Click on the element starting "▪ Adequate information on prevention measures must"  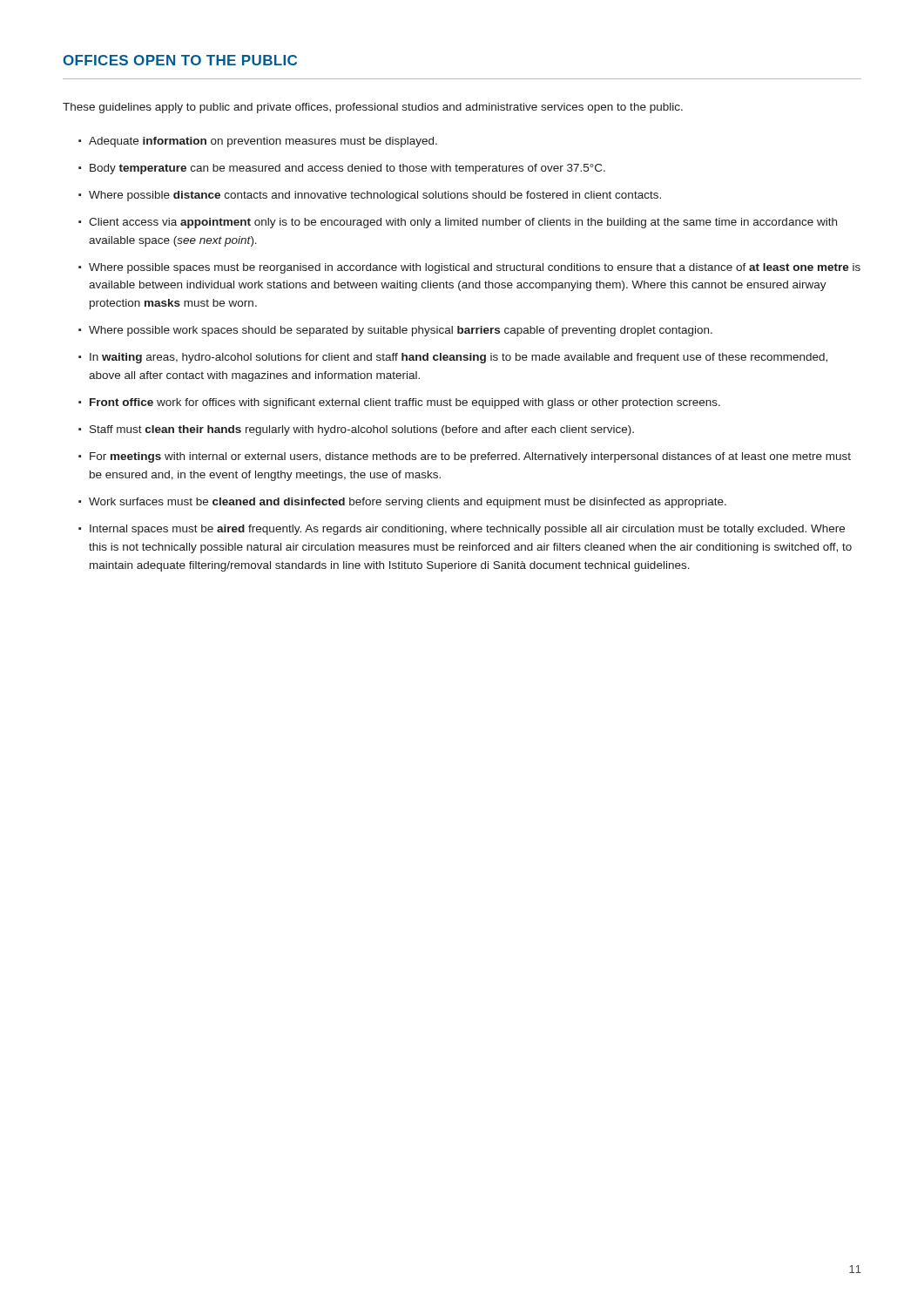[x=258, y=142]
